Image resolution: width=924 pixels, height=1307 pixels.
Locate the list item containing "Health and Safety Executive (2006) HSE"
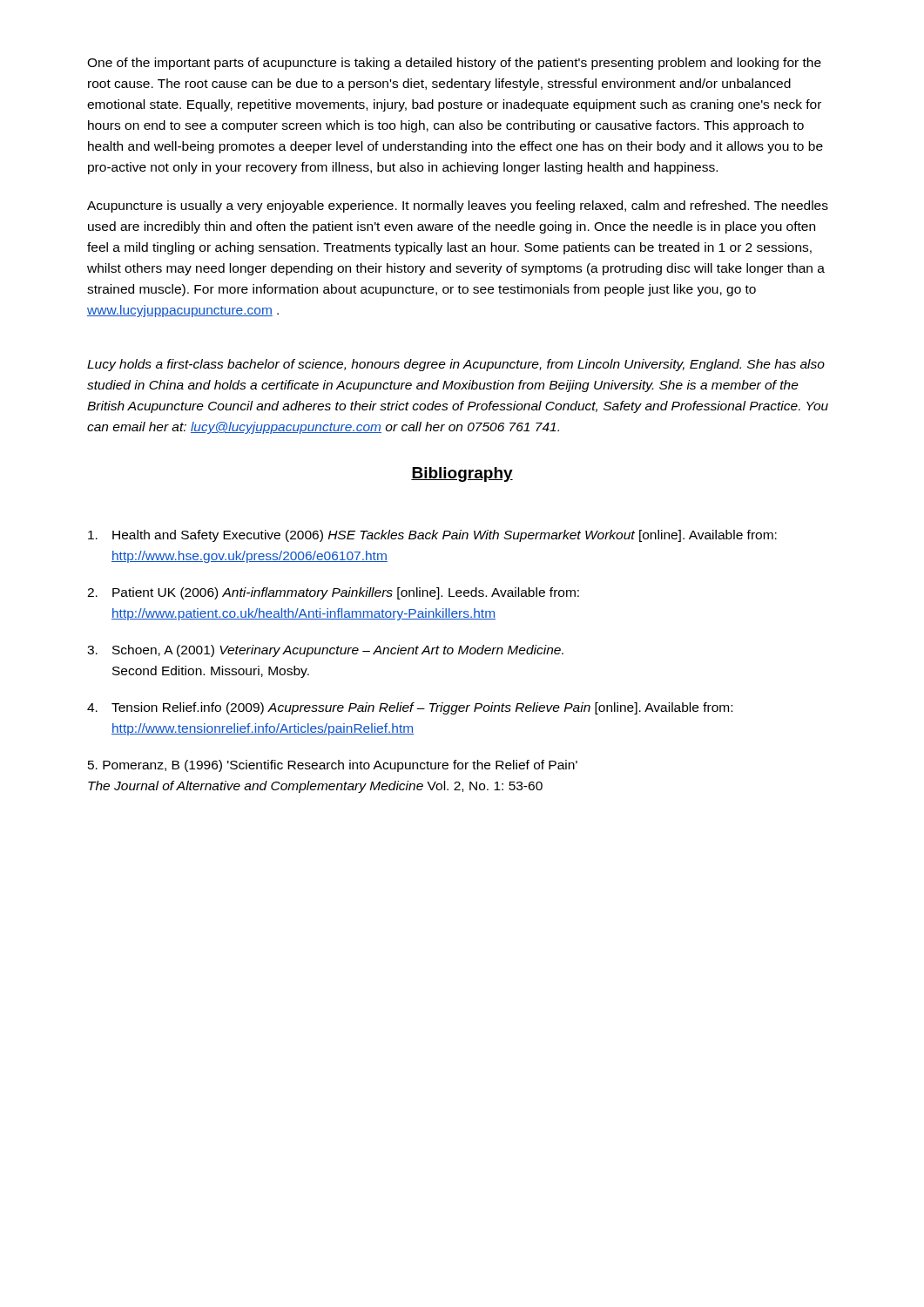tap(462, 546)
